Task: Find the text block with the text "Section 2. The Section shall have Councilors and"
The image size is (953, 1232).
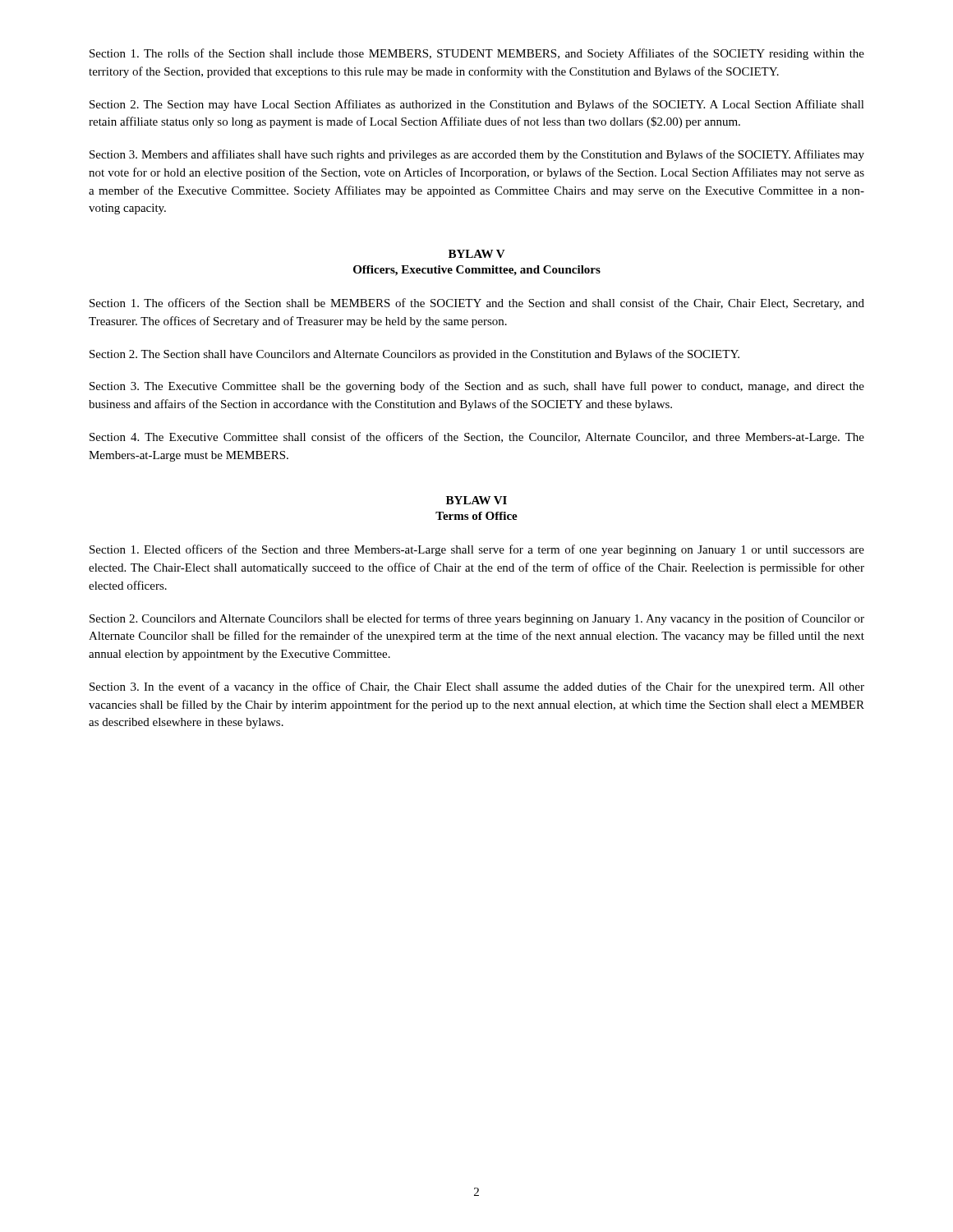Action: 415,354
